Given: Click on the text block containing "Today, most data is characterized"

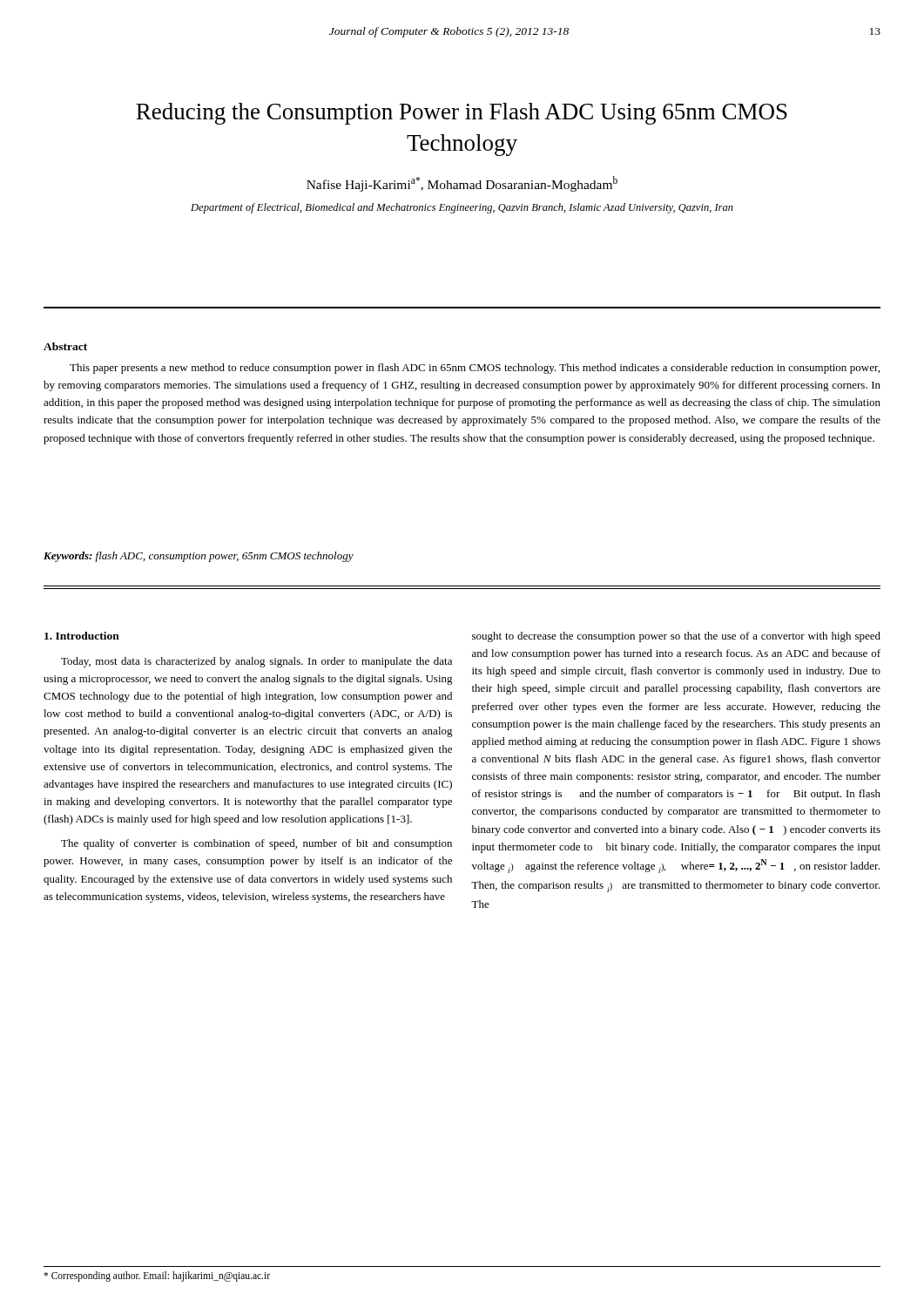Looking at the screenshot, I should point(248,740).
